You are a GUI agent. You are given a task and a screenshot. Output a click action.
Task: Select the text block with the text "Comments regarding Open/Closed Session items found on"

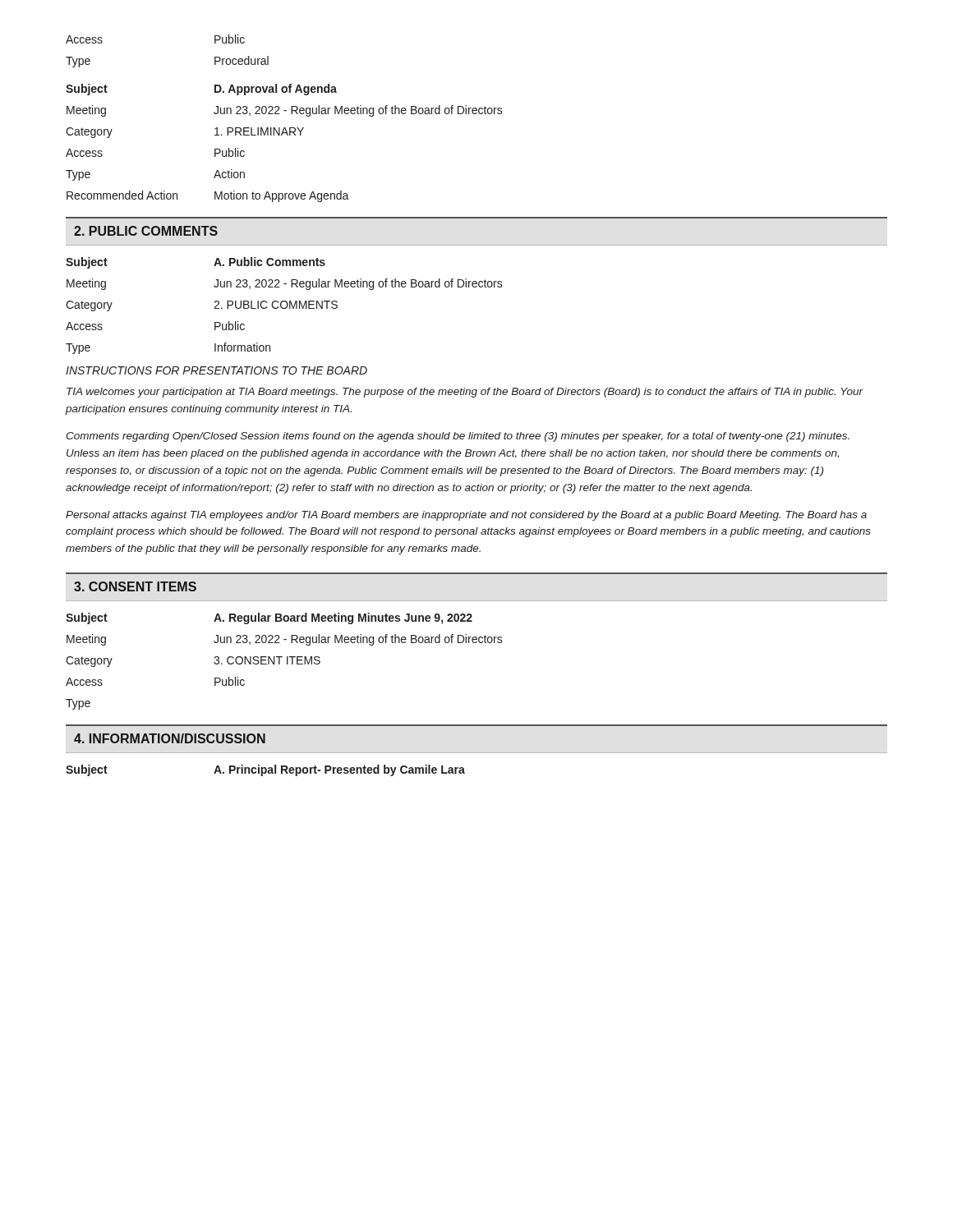[x=458, y=461]
